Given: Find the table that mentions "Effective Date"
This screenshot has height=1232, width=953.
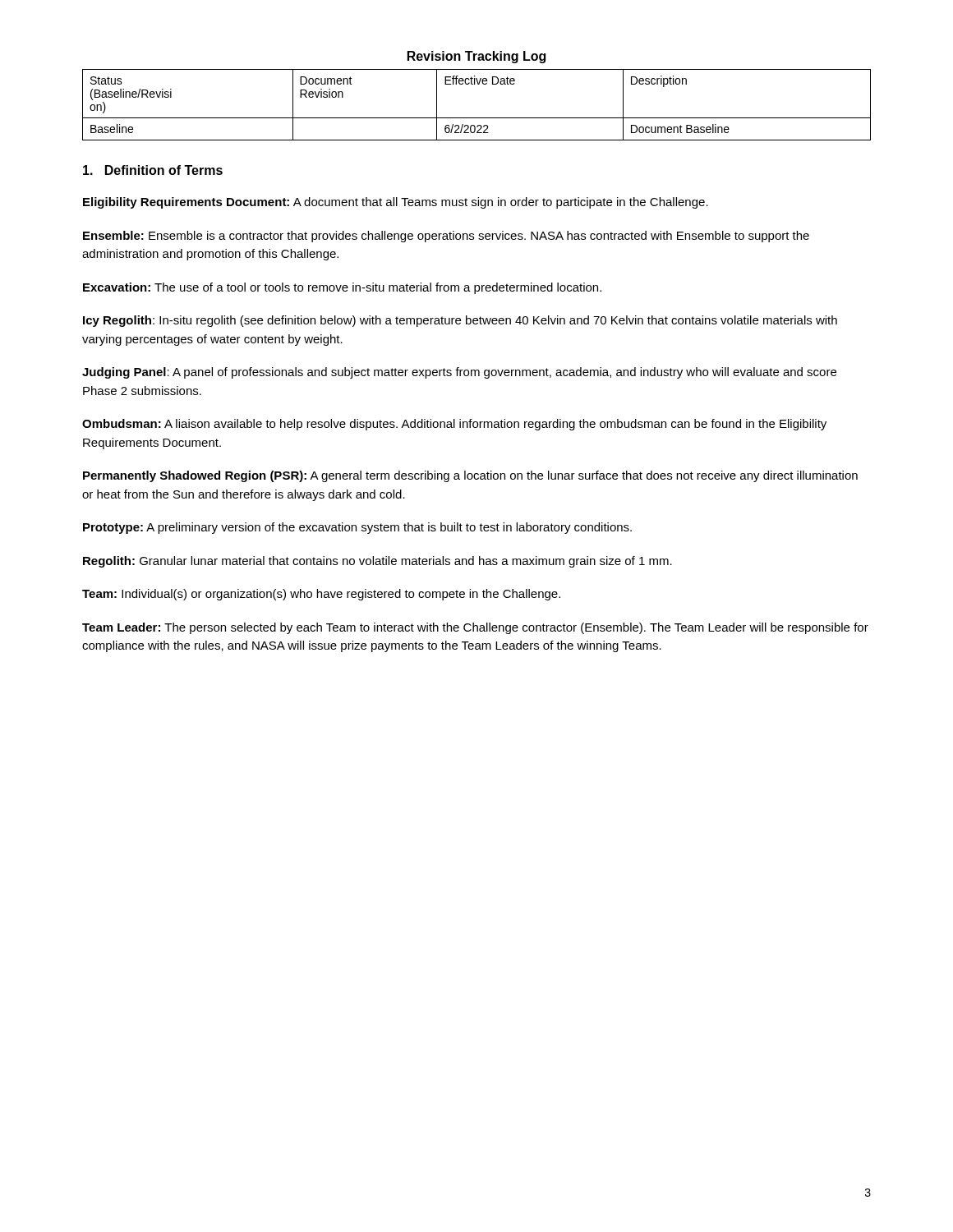Looking at the screenshot, I should coord(476,105).
